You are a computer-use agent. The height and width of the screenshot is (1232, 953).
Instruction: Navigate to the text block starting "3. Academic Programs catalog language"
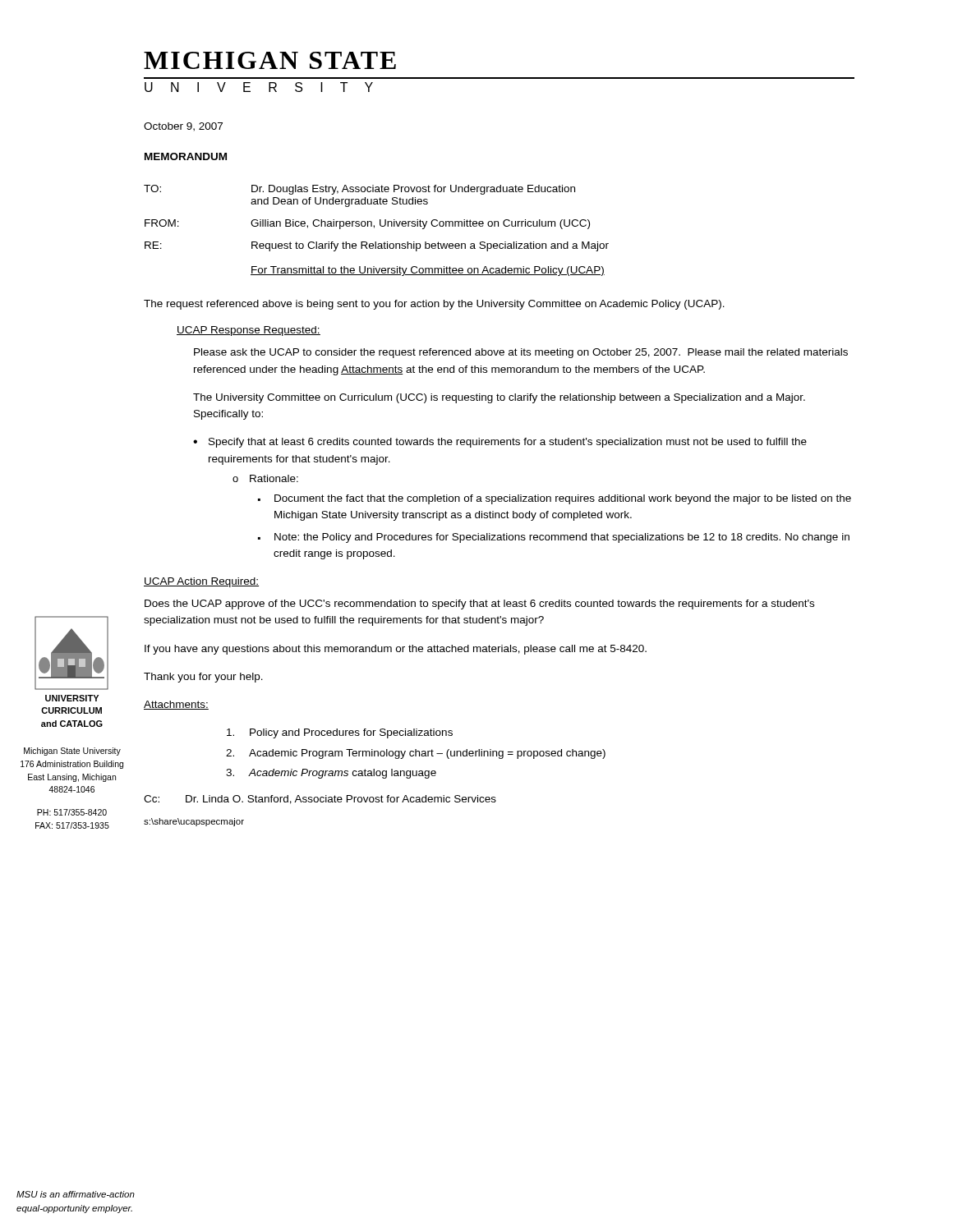point(331,773)
